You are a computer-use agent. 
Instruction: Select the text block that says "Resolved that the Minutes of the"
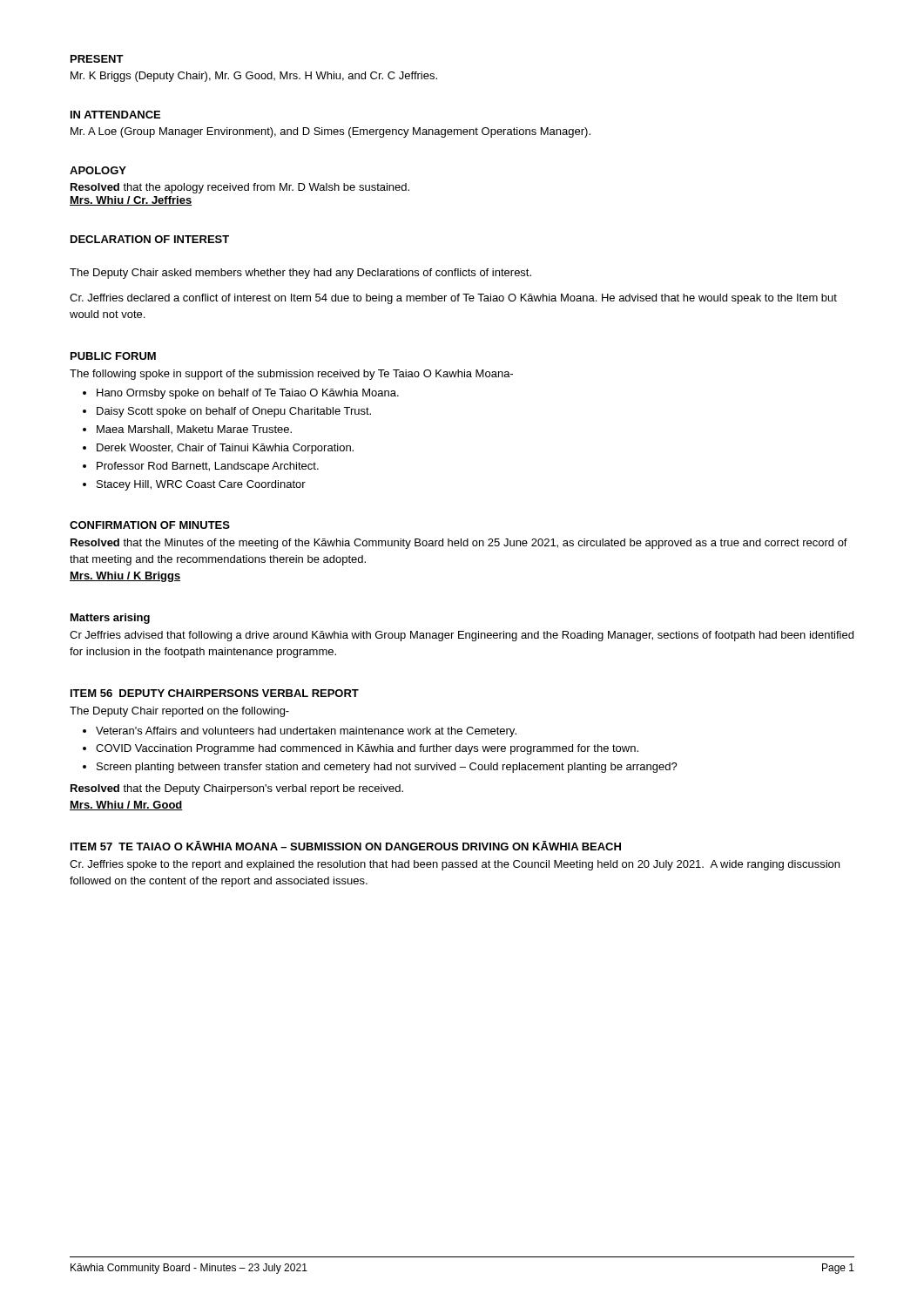coord(459,544)
